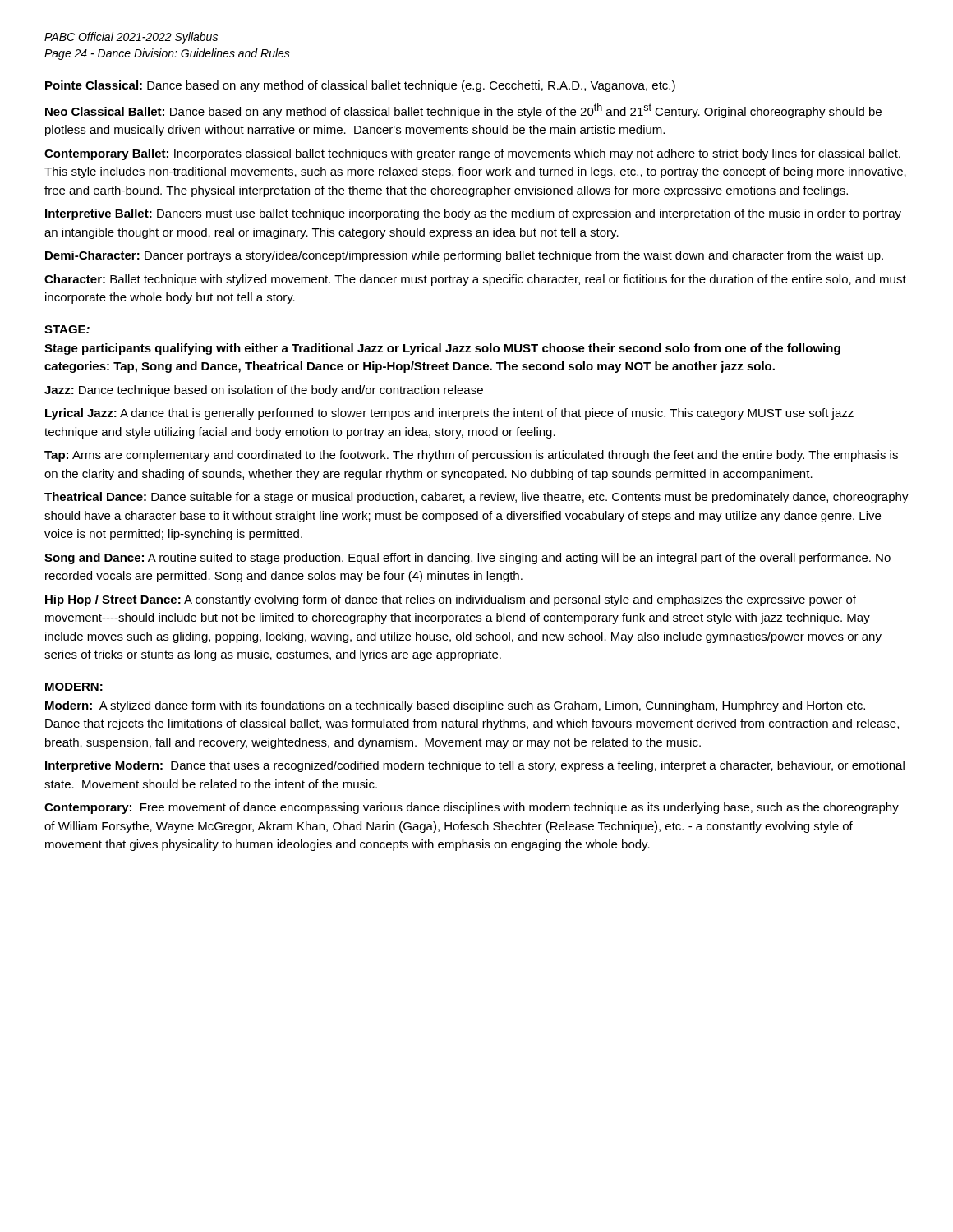Click the passage that begins "Neo Classical Ballet: Dance based on any"
953x1232 pixels.
[463, 119]
